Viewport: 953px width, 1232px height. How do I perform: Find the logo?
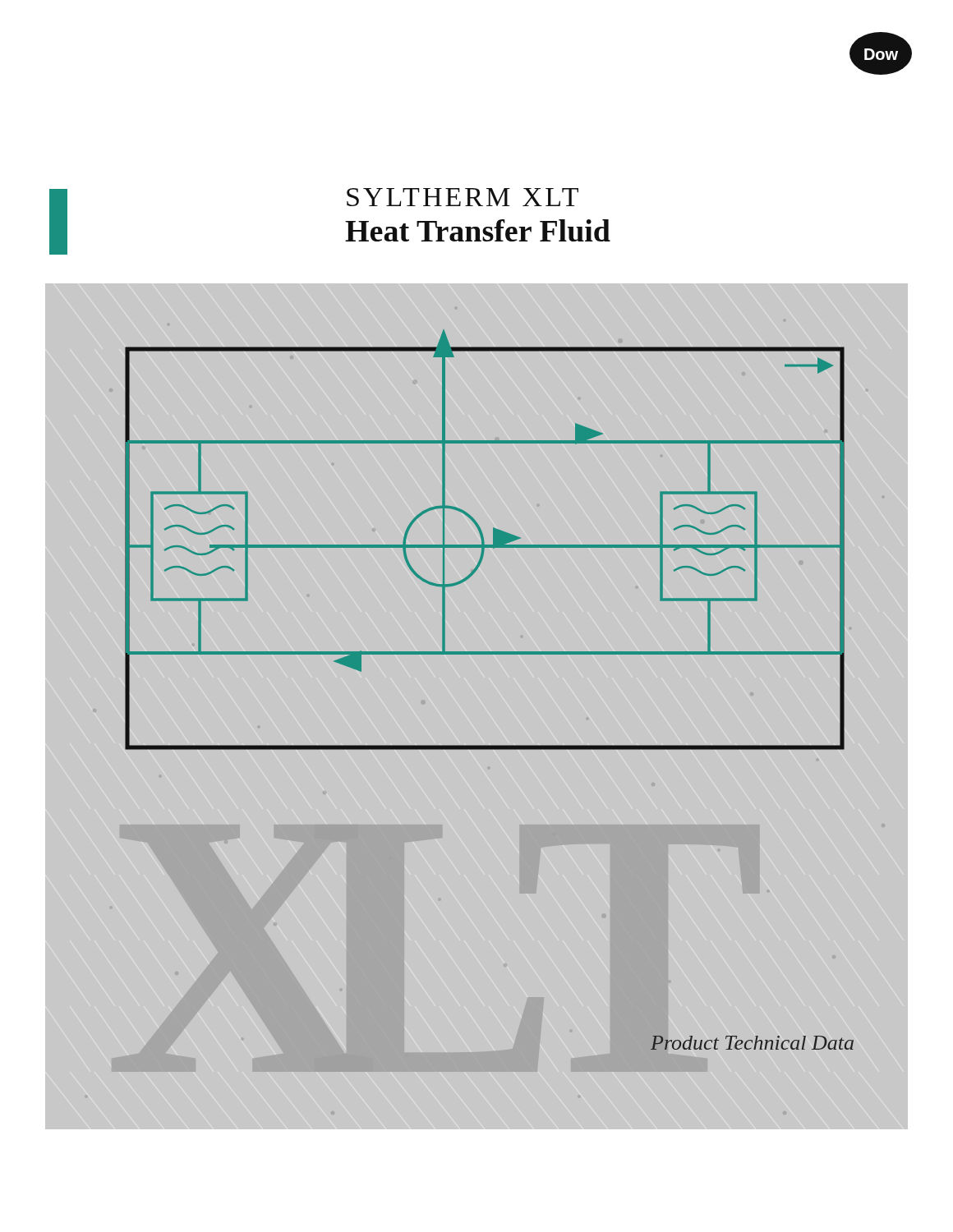[881, 54]
